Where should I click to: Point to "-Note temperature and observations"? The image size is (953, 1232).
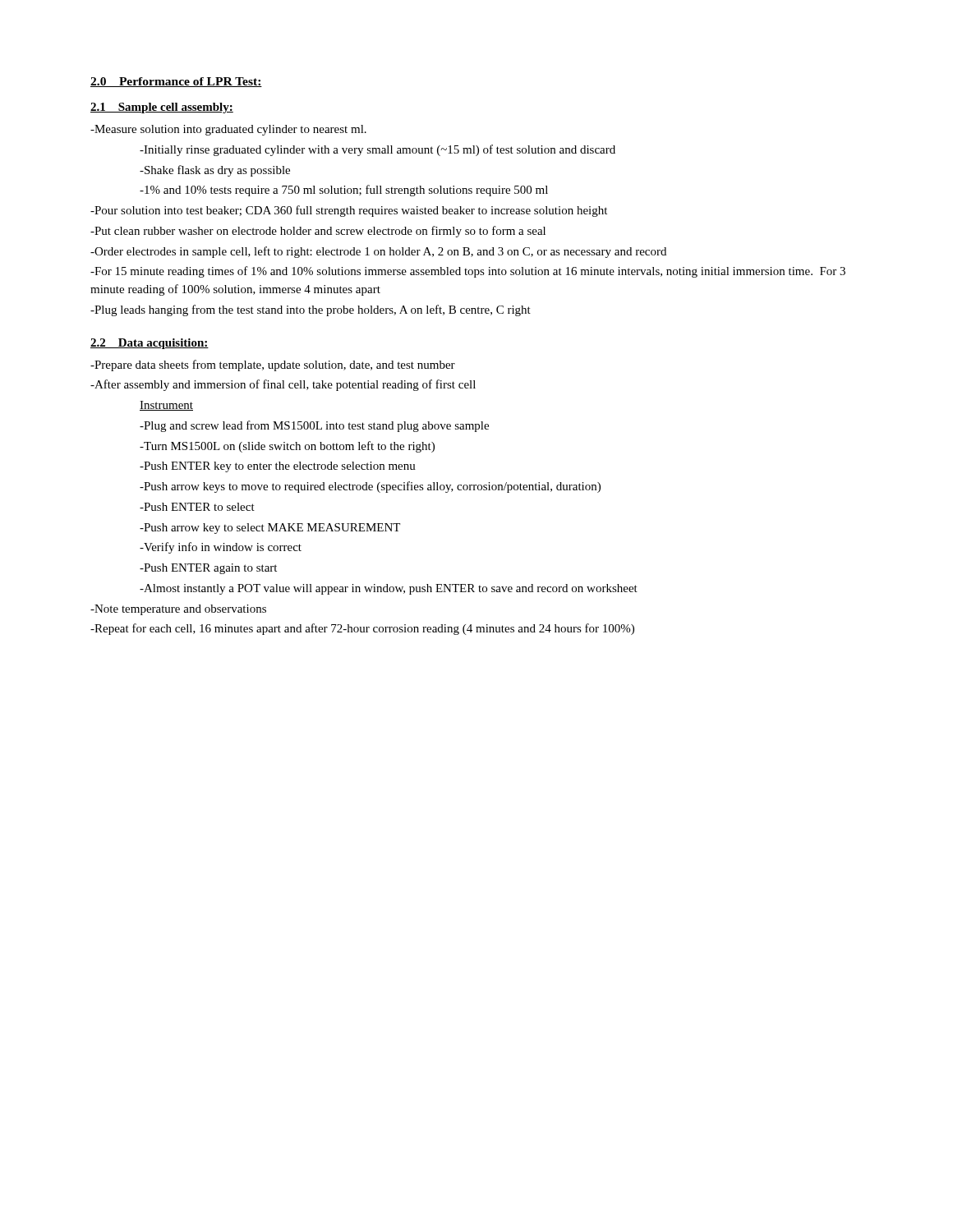tap(178, 608)
